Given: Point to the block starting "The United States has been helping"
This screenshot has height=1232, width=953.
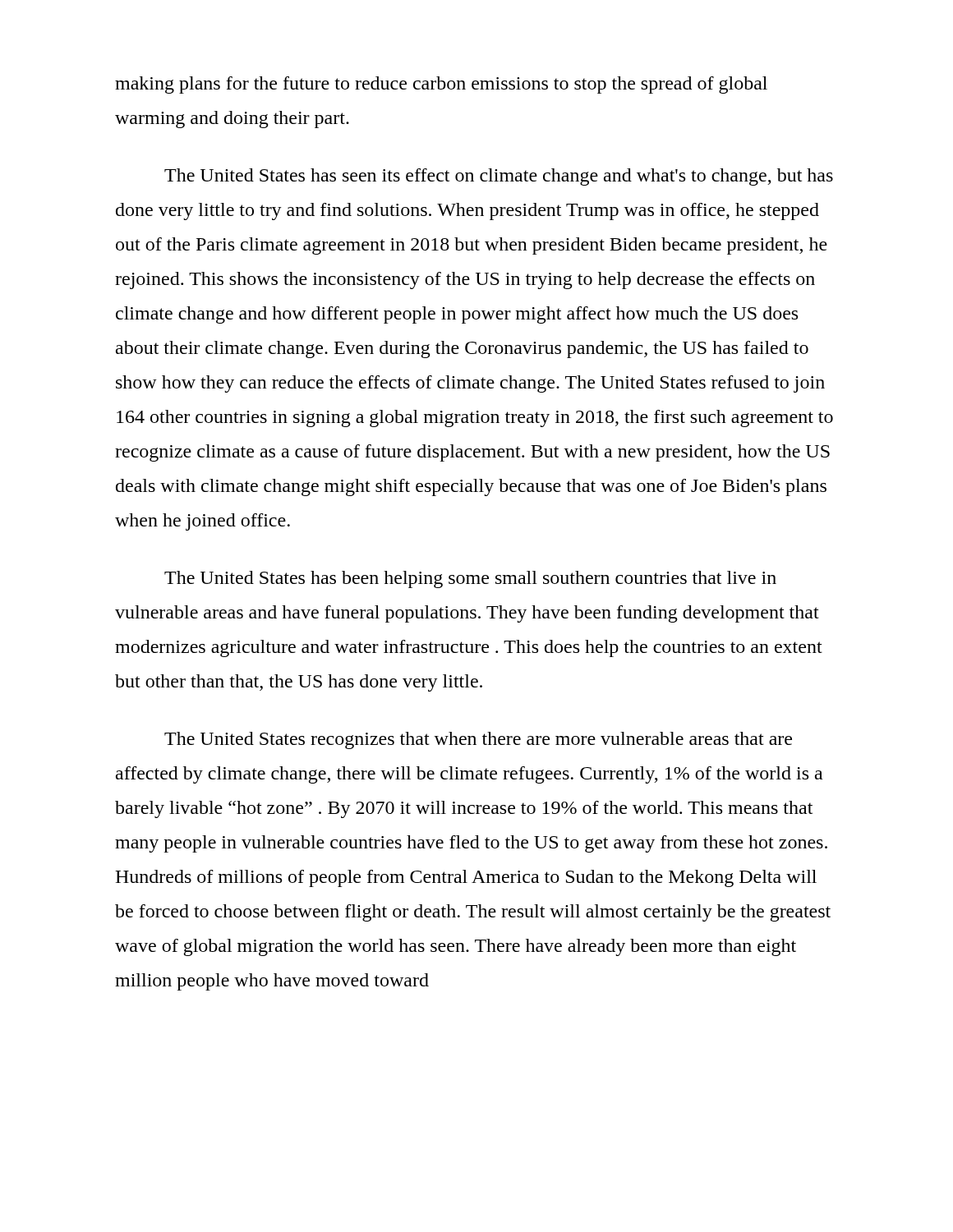Looking at the screenshot, I should click(476, 629).
